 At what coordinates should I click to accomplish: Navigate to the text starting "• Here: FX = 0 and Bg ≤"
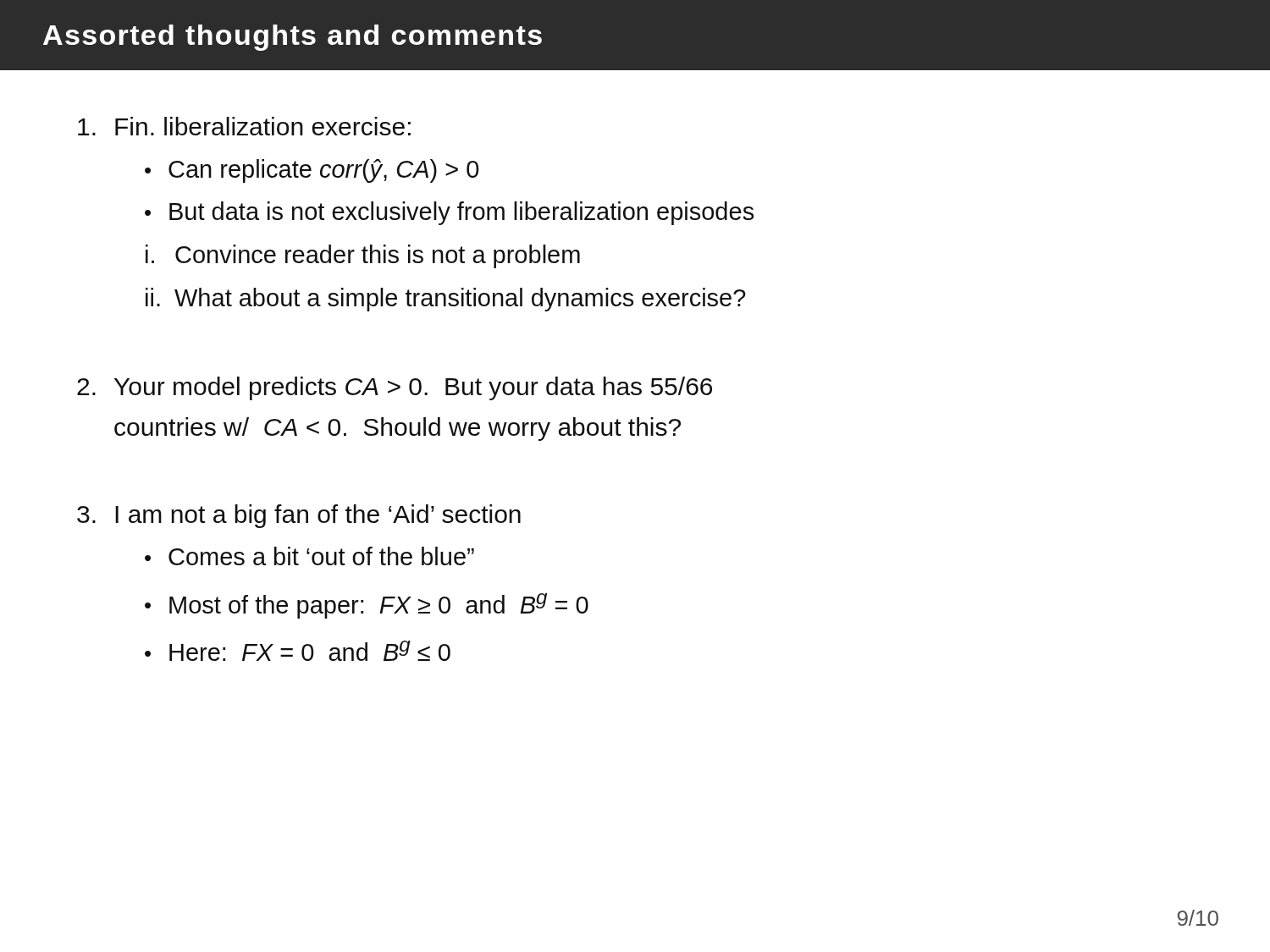pos(297,650)
